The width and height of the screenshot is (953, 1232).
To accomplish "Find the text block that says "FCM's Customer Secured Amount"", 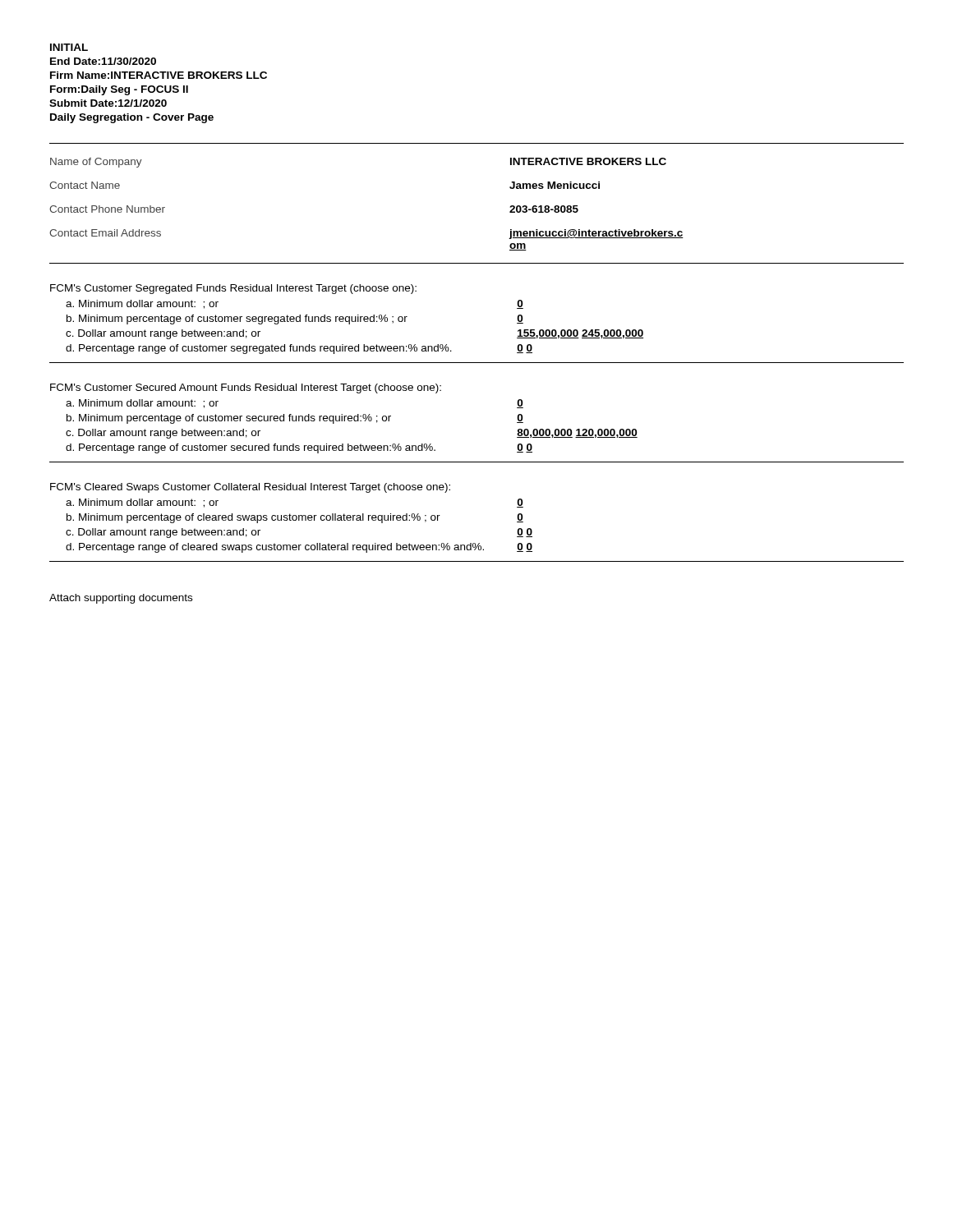I will pos(246,388).
